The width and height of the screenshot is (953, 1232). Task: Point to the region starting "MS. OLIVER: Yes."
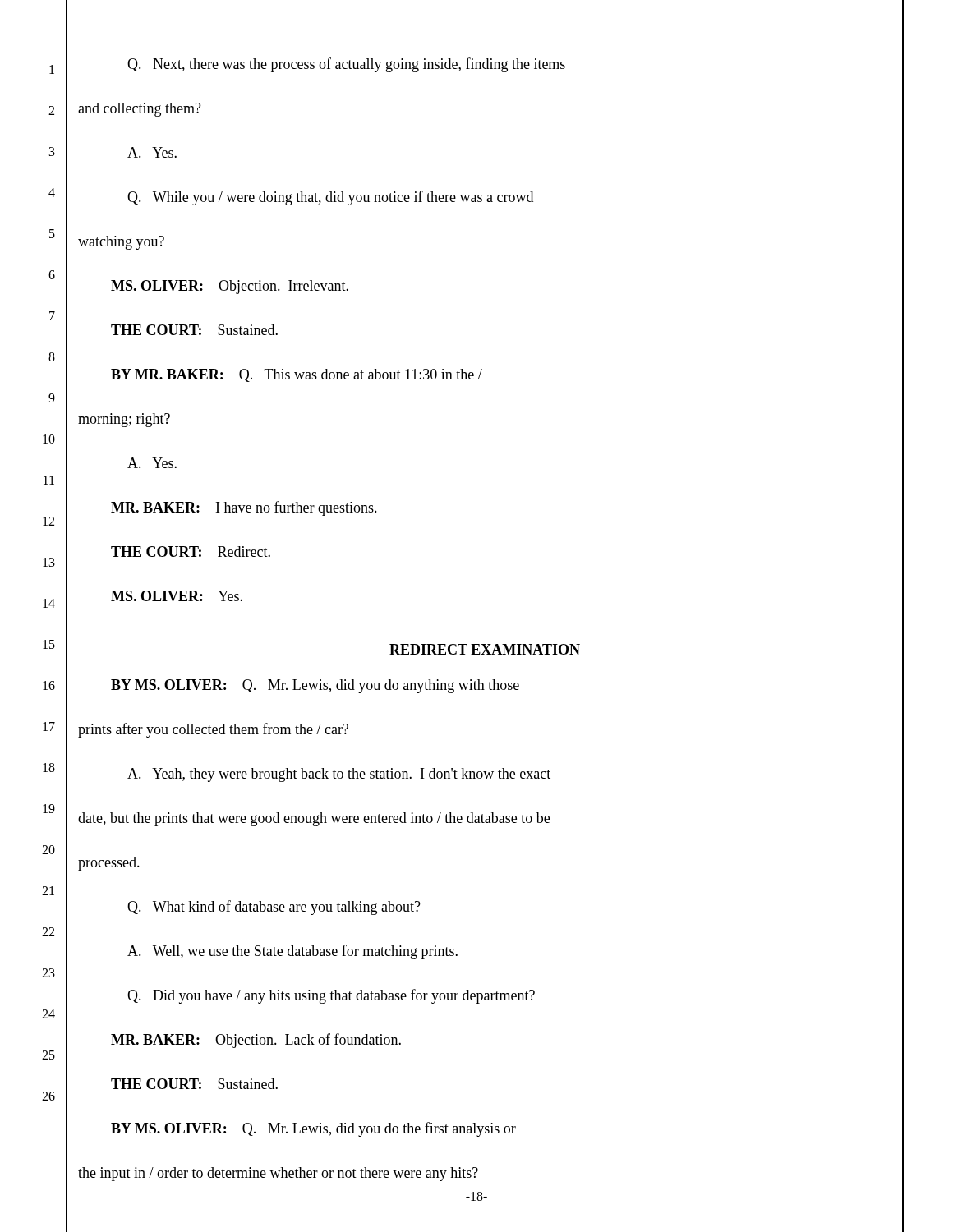[161, 597]
